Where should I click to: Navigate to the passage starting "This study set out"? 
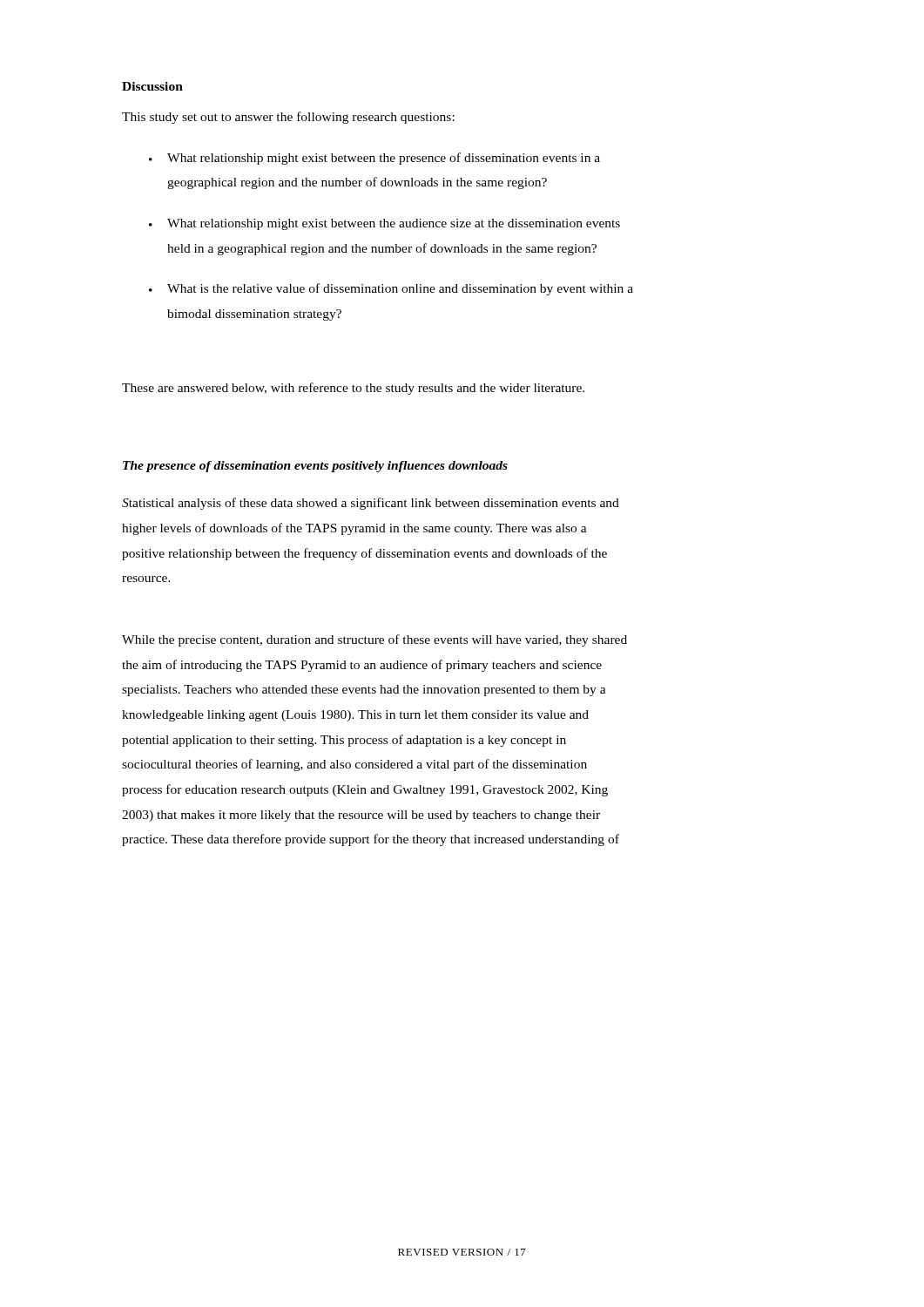pyautogui.click(x=289, y=116)
